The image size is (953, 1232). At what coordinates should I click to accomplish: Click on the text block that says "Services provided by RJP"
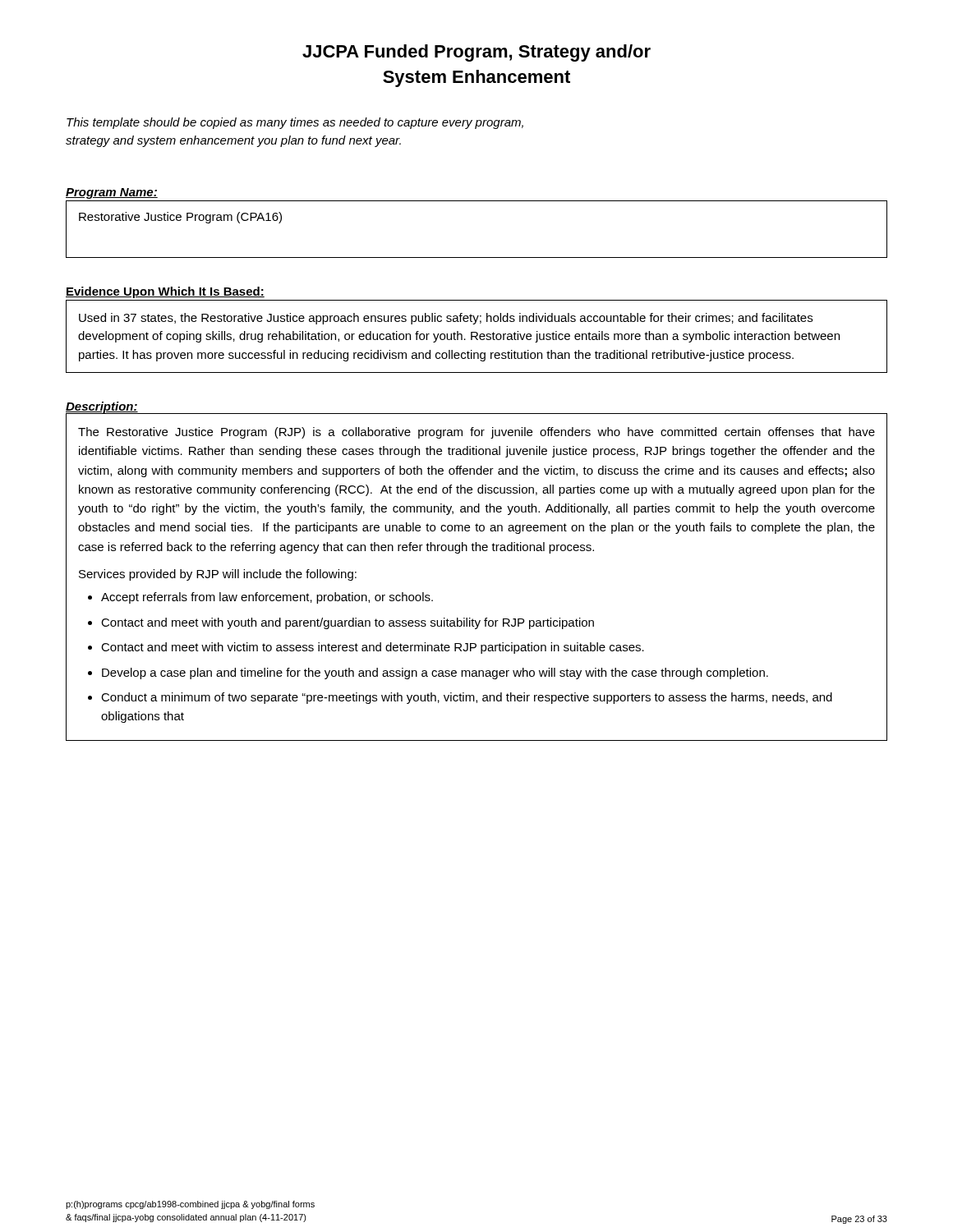218,575
